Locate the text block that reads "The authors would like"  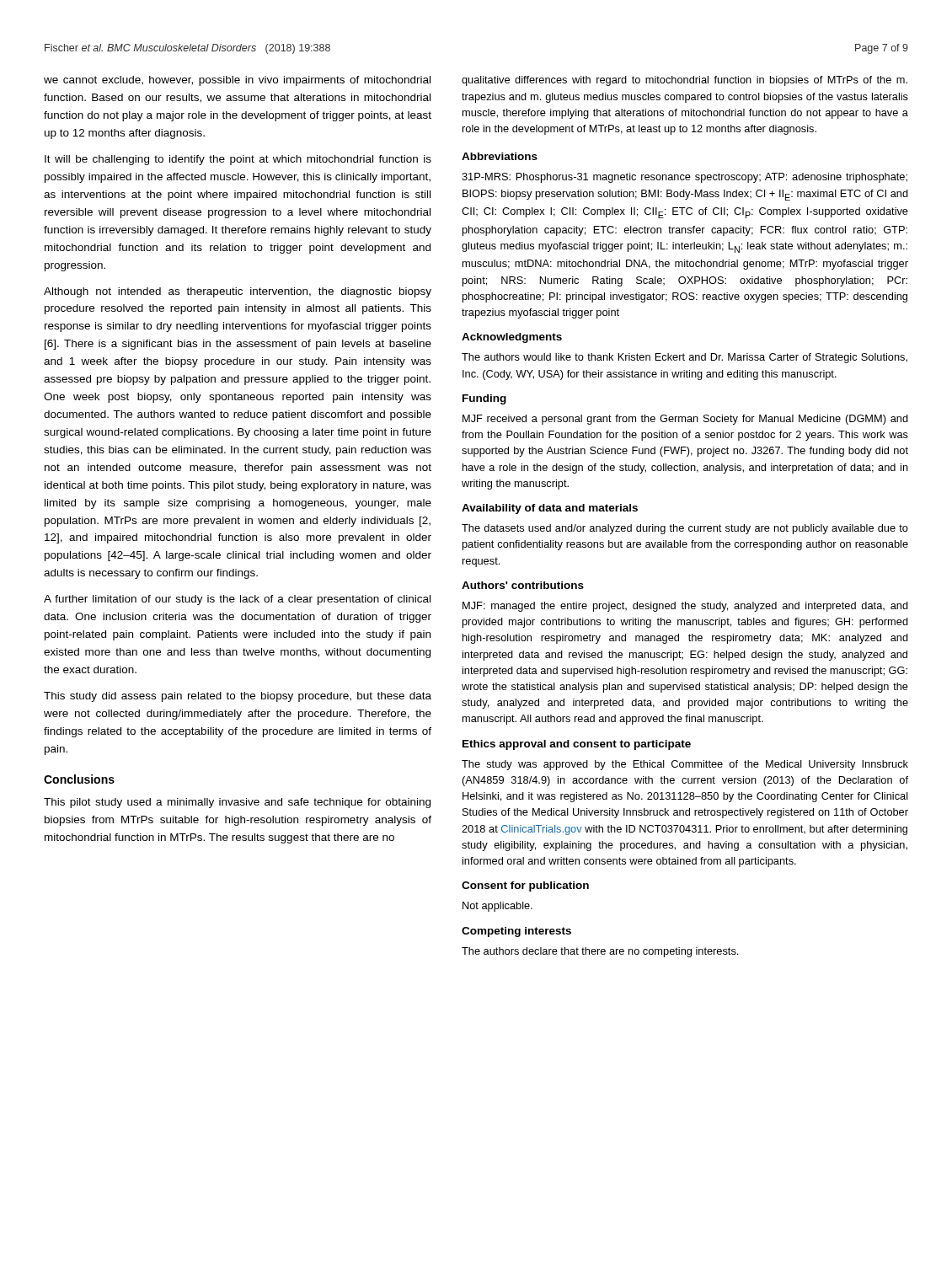pos(685,365)
